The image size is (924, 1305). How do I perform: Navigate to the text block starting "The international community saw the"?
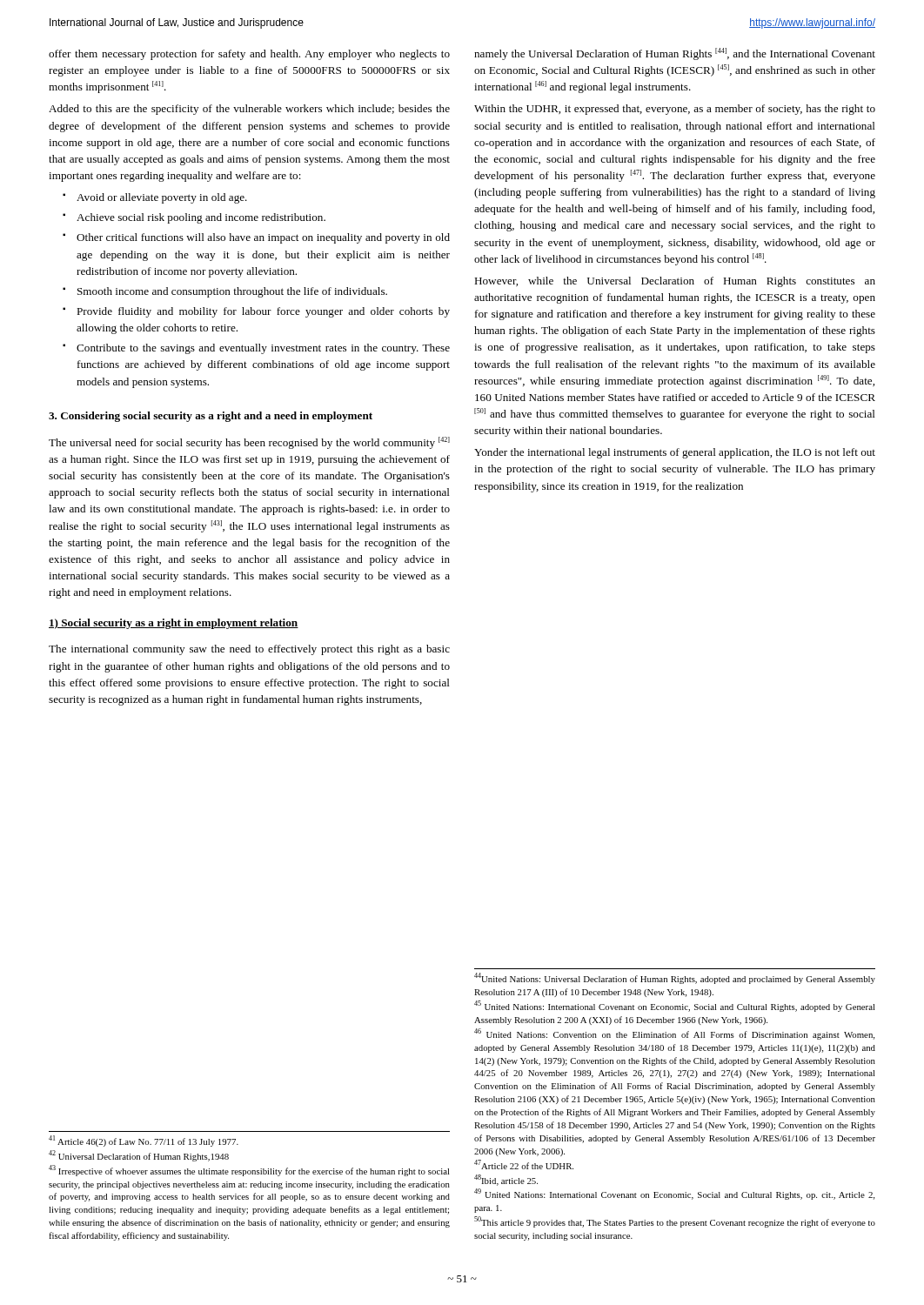[249, 674]
